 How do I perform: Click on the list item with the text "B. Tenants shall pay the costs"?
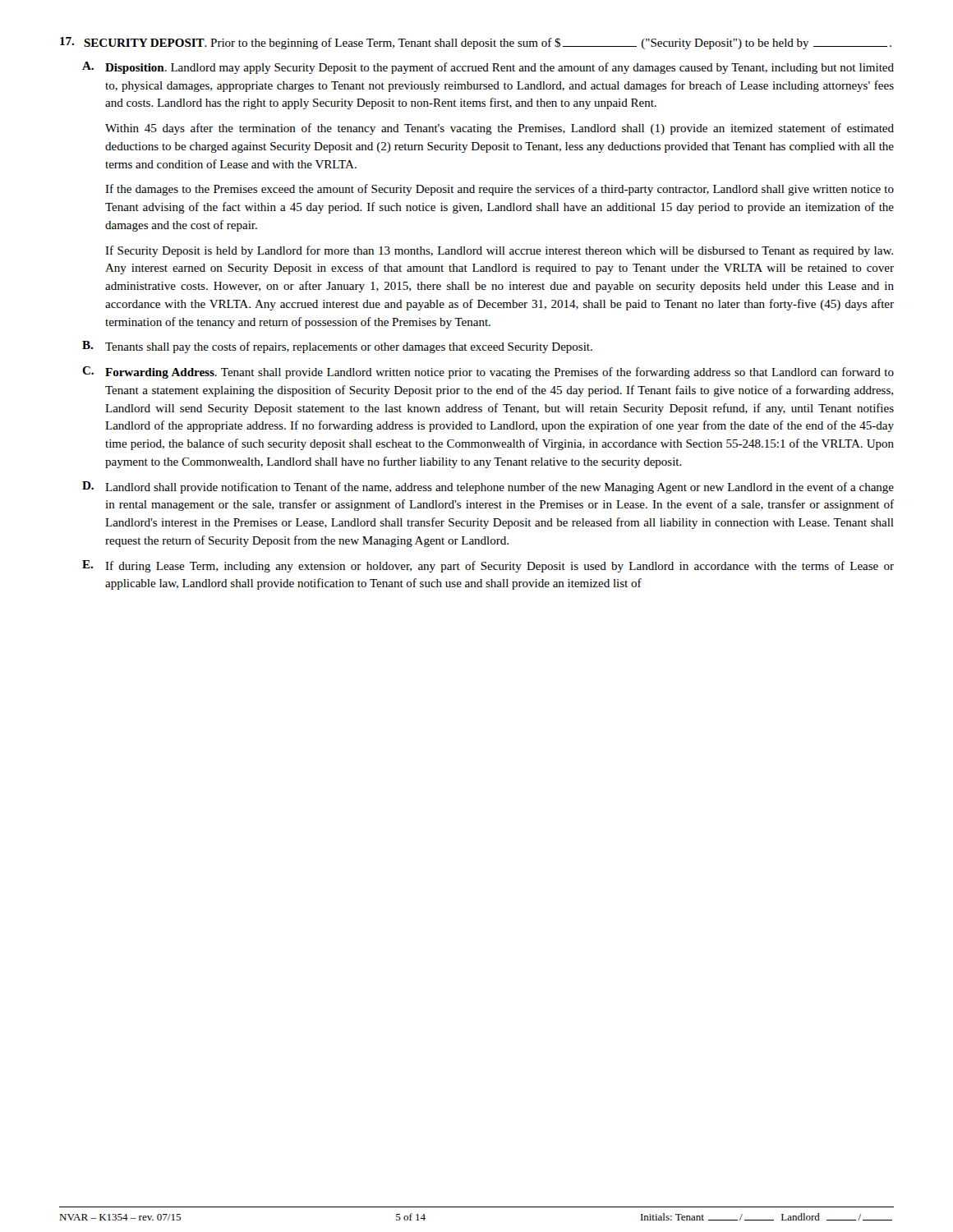coord(488,347)
